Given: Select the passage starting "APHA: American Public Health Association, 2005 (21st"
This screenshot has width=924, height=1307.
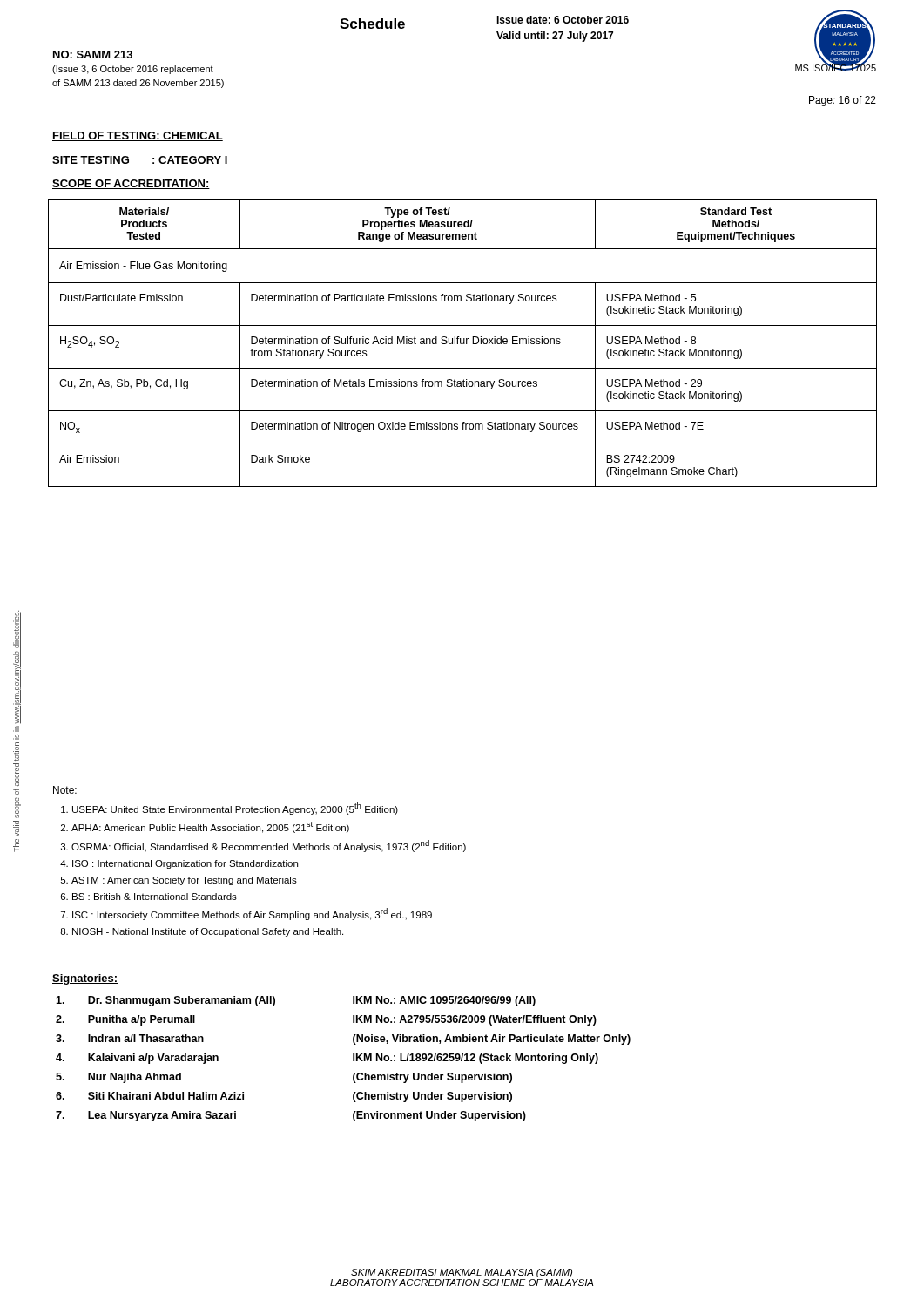Looking at the screenshot, I should (210, 828).
